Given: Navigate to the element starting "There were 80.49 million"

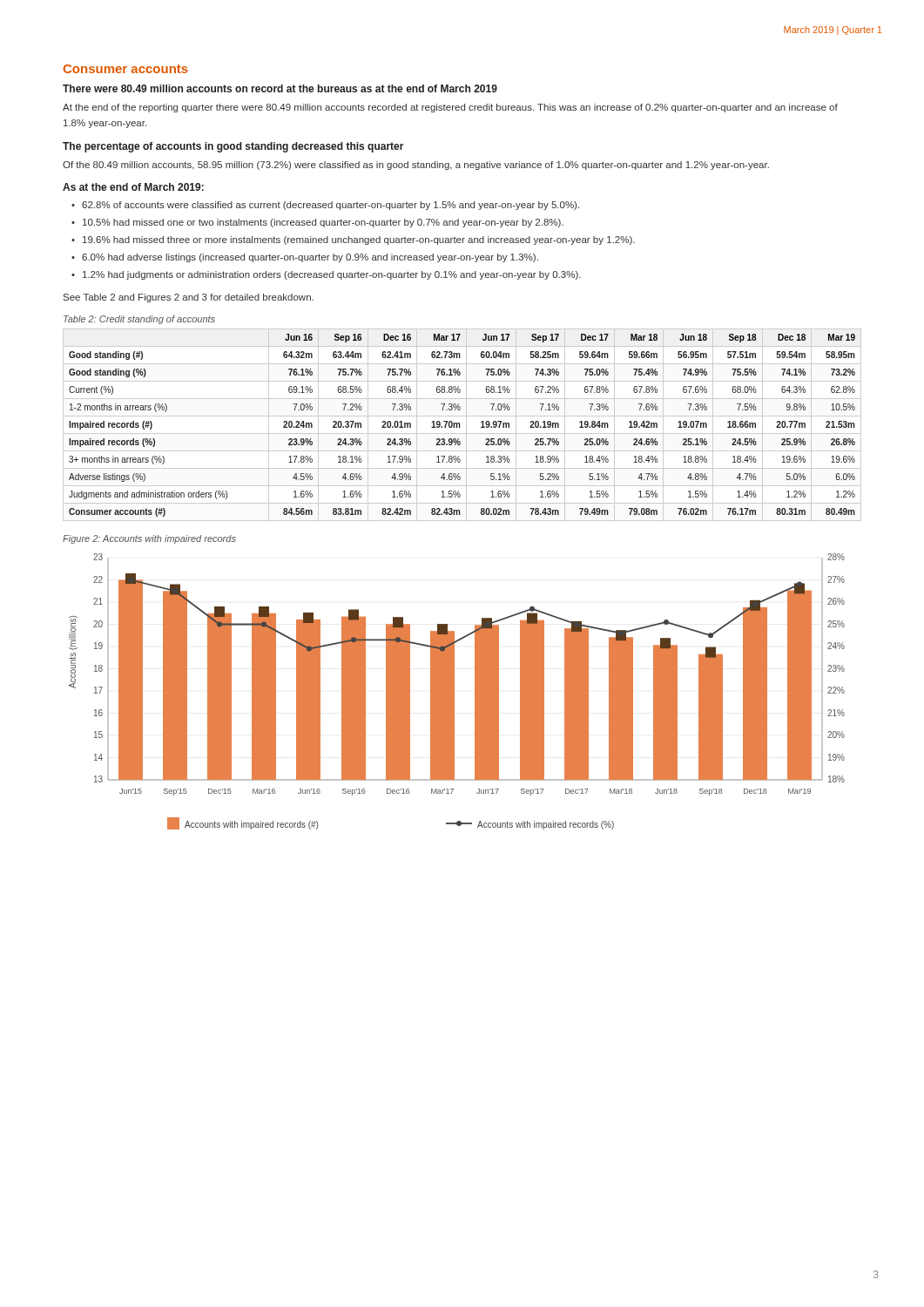Looking at the screenshot, I should pyautogui.click(x=280, y=89).
